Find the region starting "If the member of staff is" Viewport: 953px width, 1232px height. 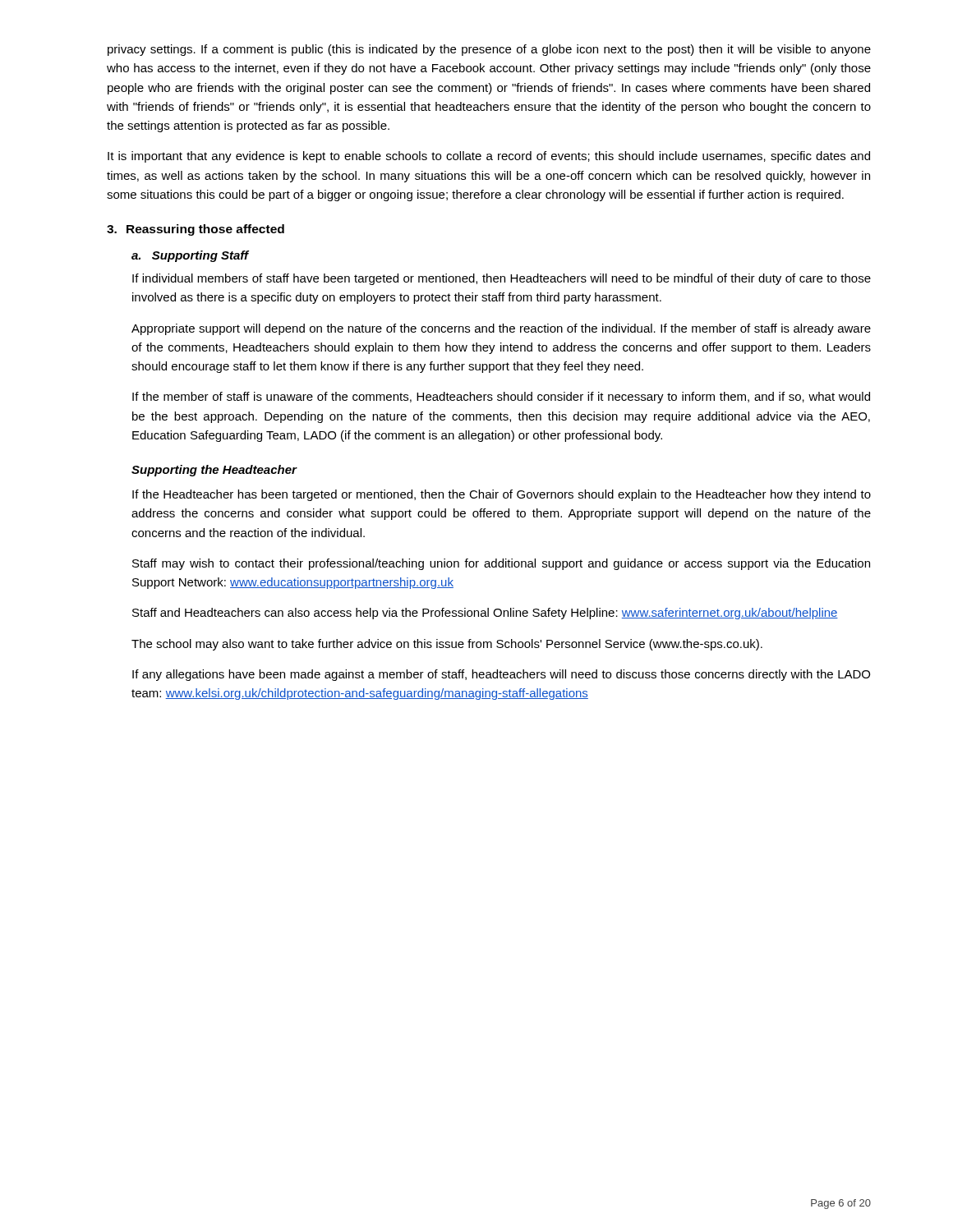pos(501,416)
